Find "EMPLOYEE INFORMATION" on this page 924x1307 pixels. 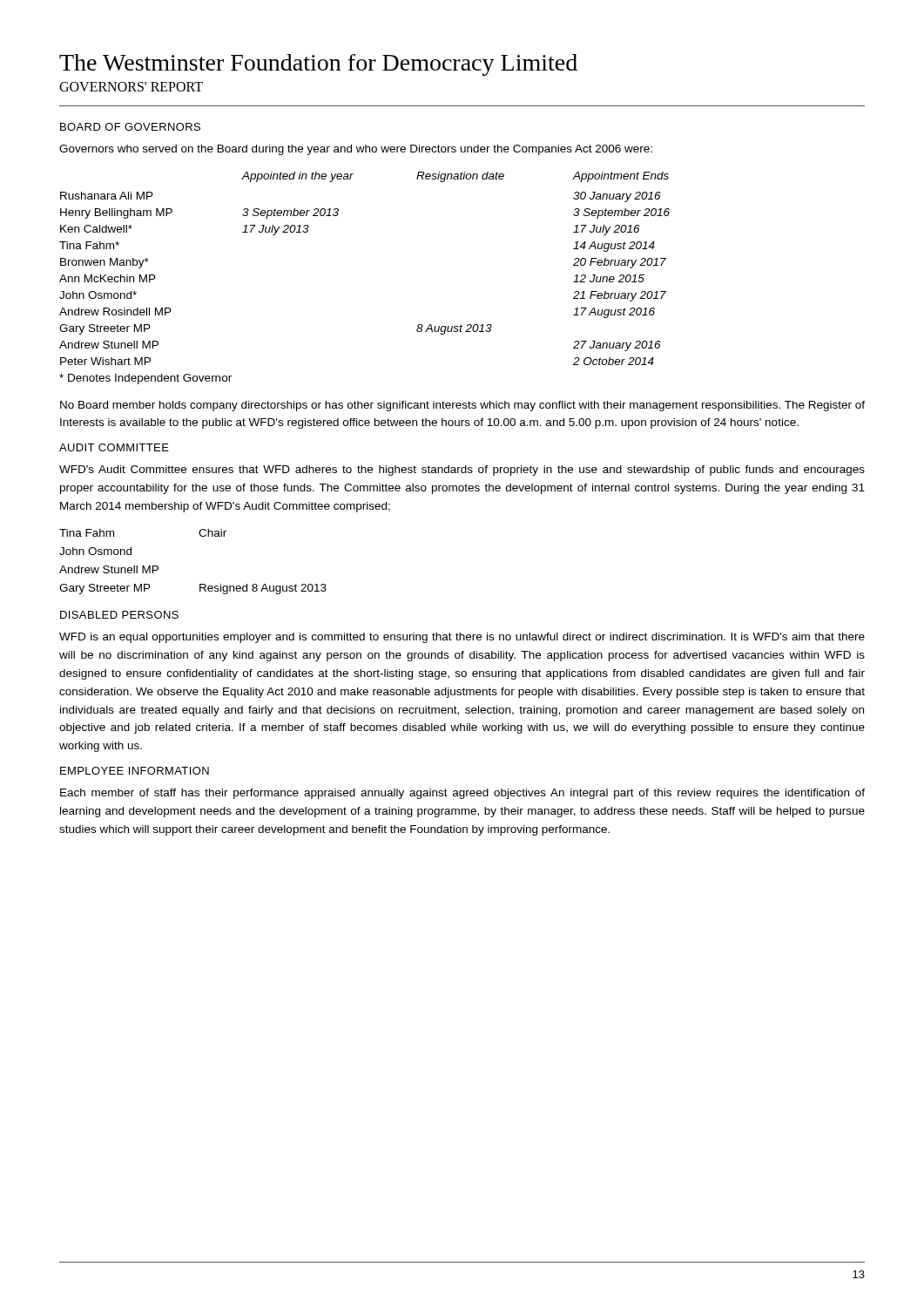[x=135, y=771]
